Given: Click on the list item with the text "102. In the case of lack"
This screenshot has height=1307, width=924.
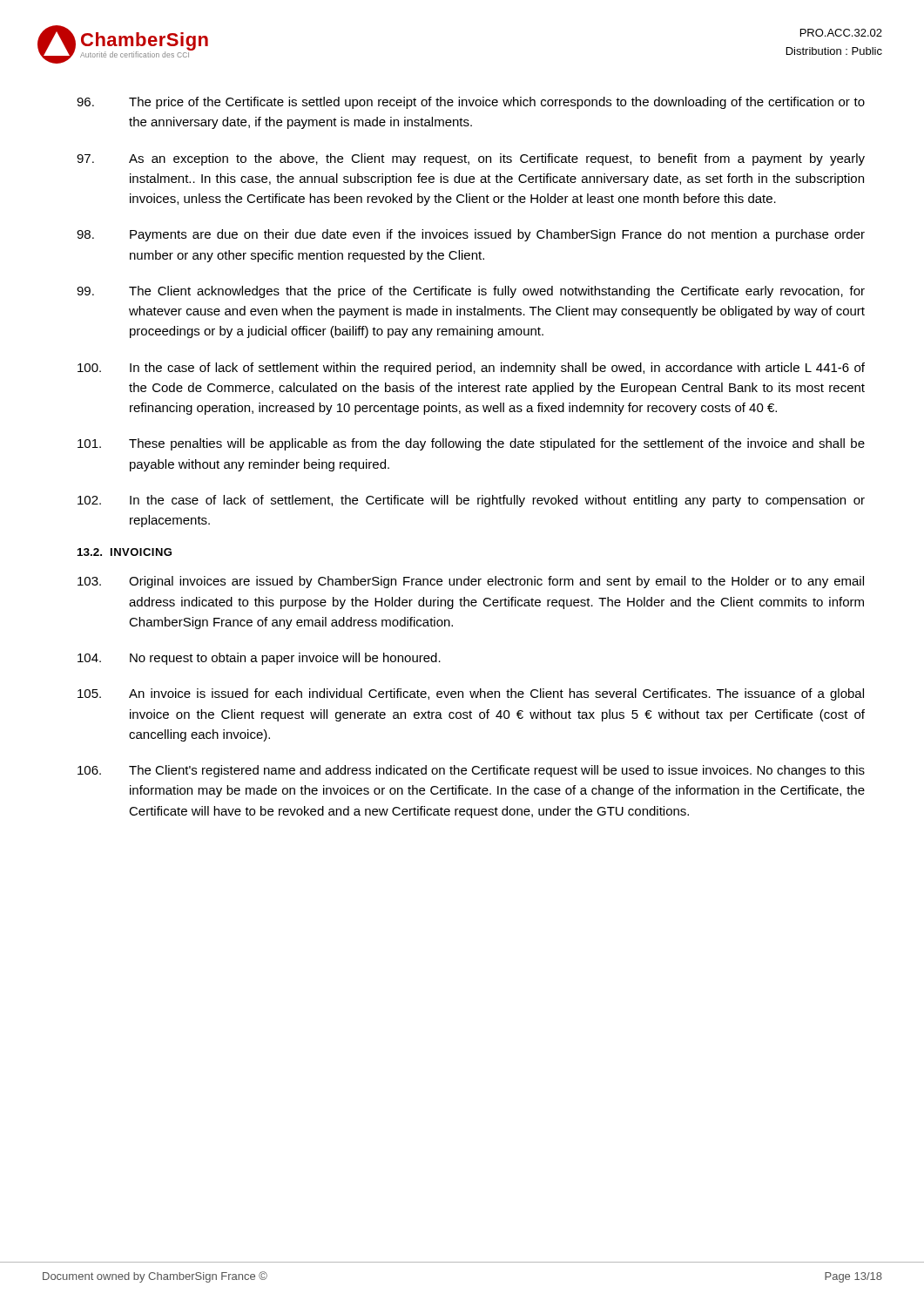Looking at the screenshot, I should [x=471, y=510].
